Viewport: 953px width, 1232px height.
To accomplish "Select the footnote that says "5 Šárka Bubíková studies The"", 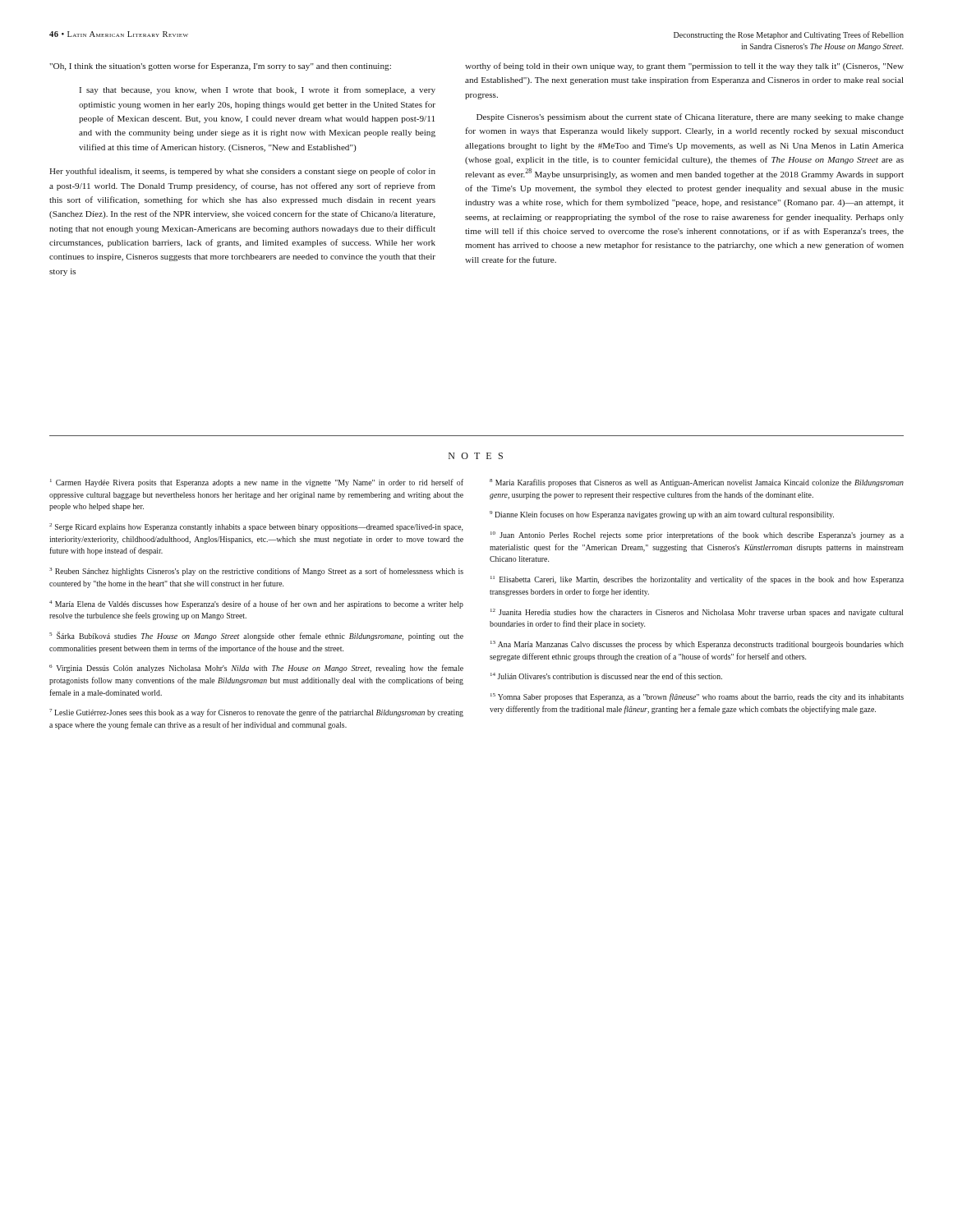I will point(256,642).
